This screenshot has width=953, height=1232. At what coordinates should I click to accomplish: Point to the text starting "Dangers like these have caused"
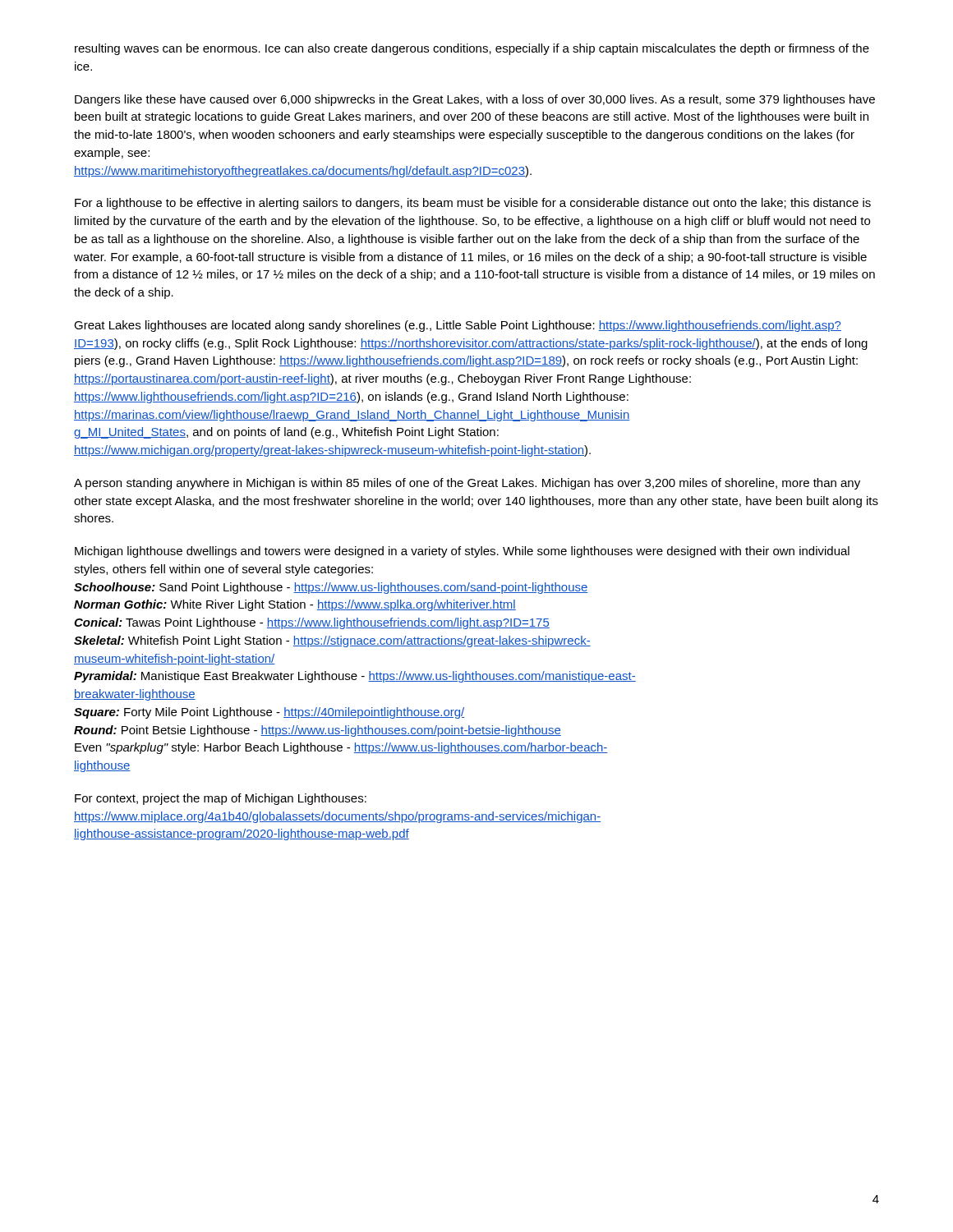pyautogui.click(x=475, y=134)
